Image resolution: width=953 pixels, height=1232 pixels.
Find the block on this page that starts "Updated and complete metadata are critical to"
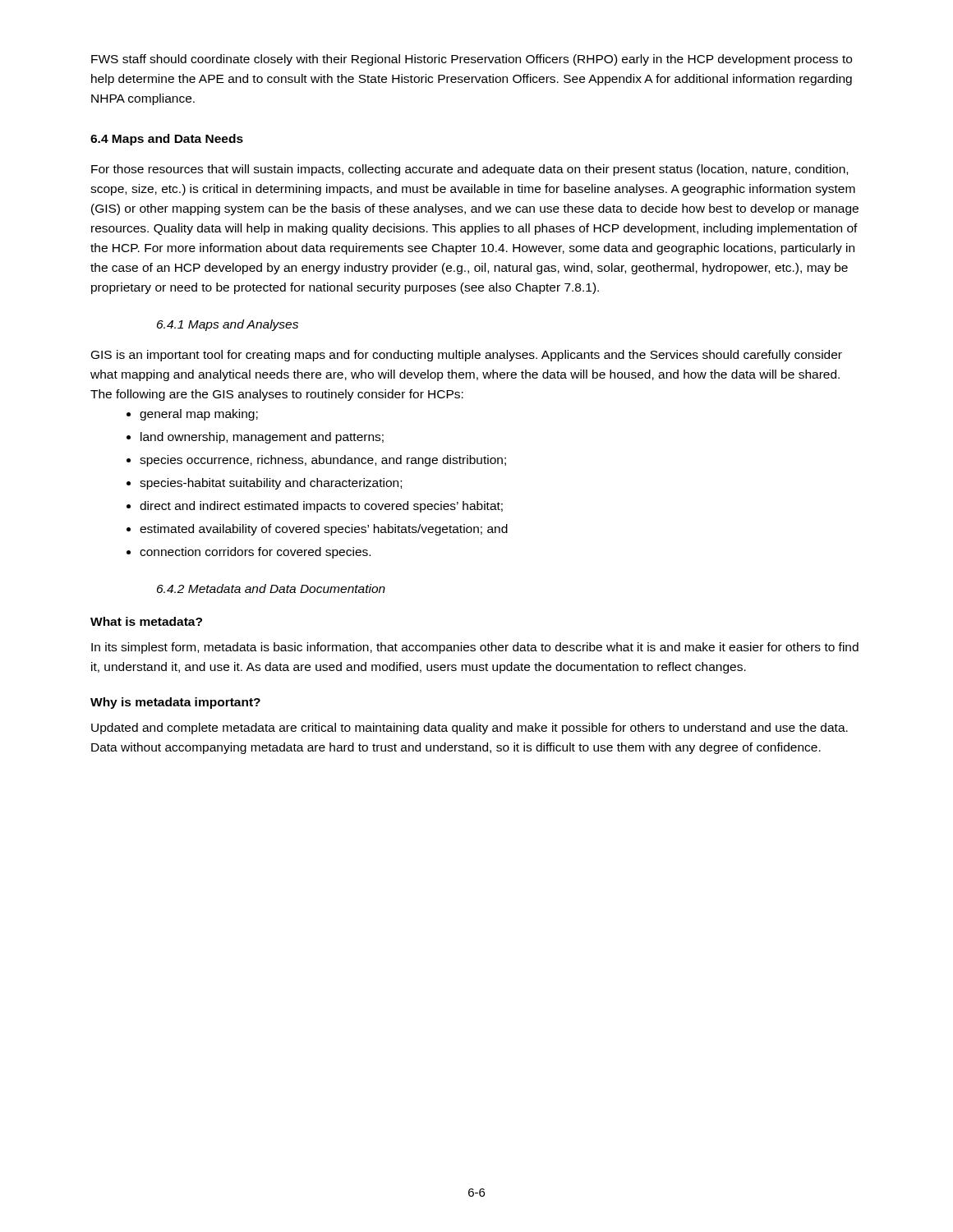click(476, 738)
